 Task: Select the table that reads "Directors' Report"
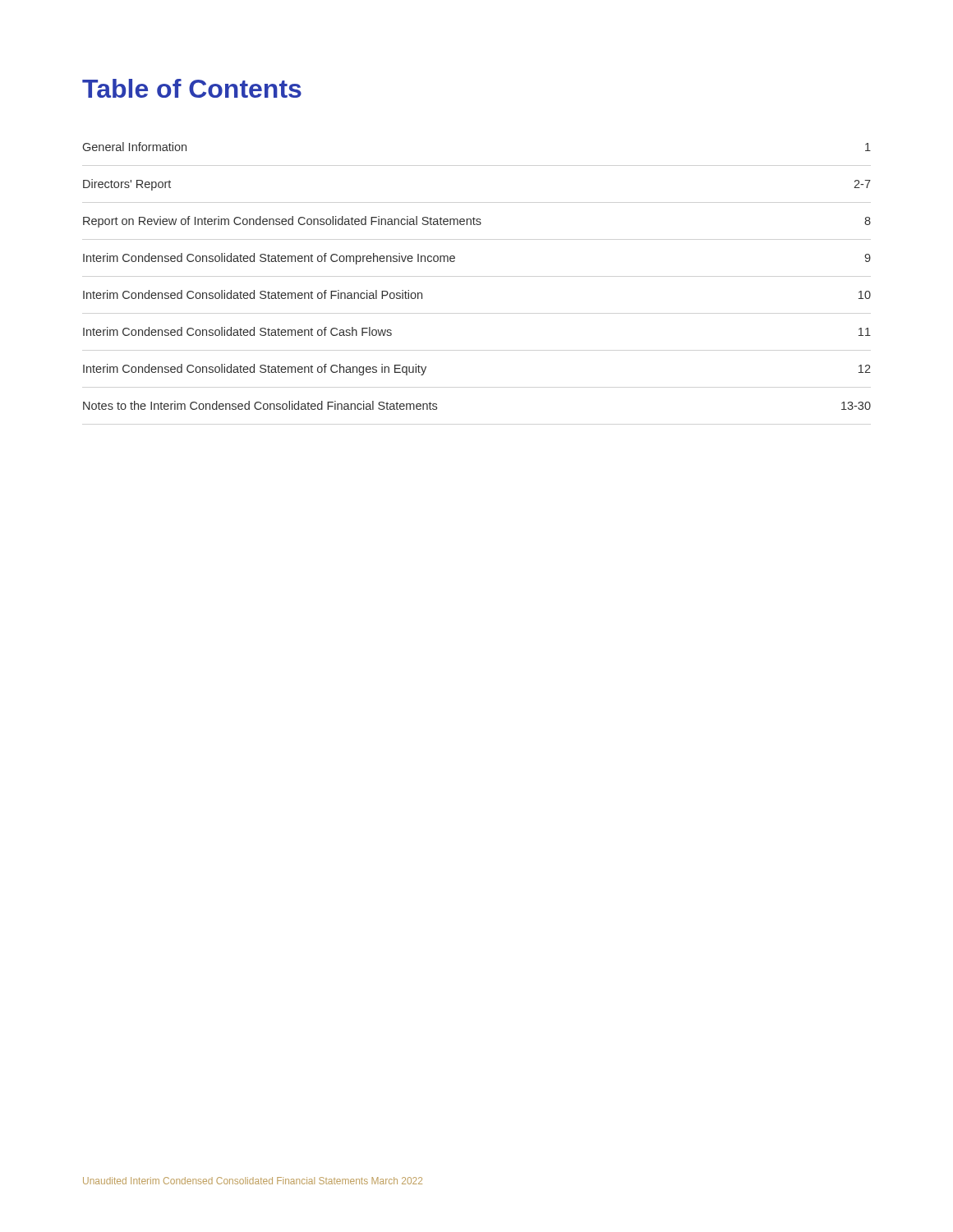[476, 277]
